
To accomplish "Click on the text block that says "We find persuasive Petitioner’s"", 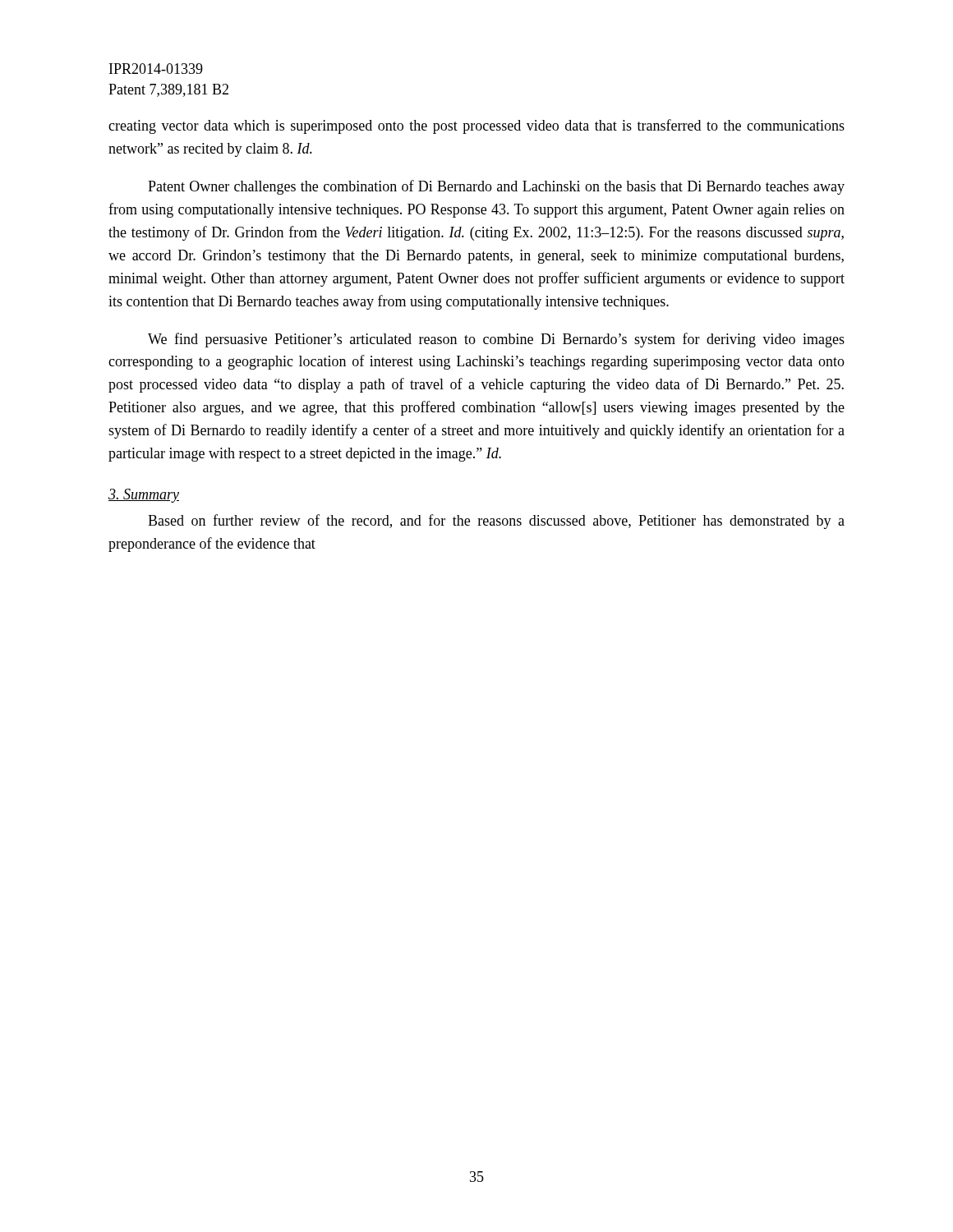I will pos(476,397).
